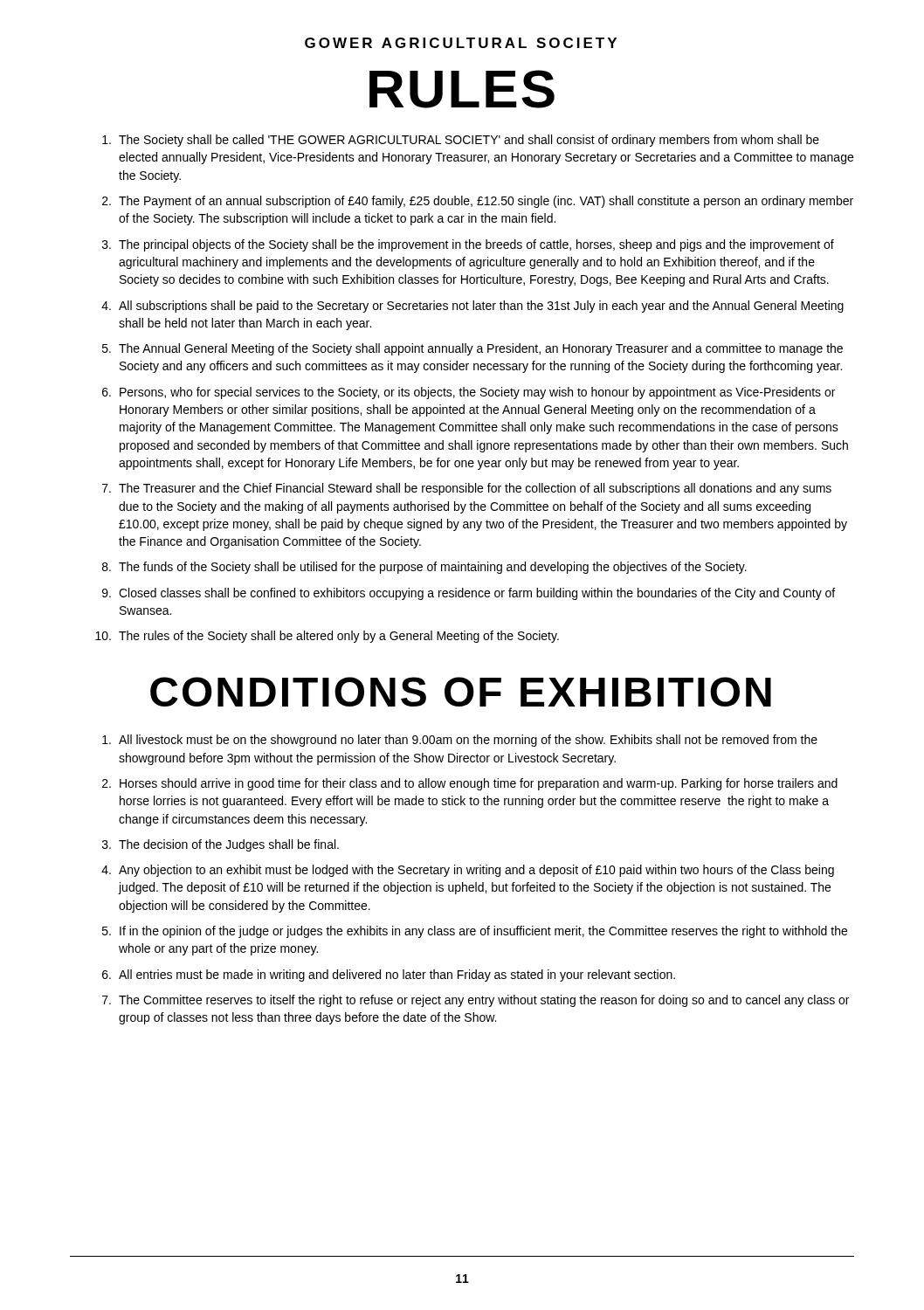Find the list item with the text "5. The Annual"
This screenshot has height=1310, width=924.
click(462, 358)
